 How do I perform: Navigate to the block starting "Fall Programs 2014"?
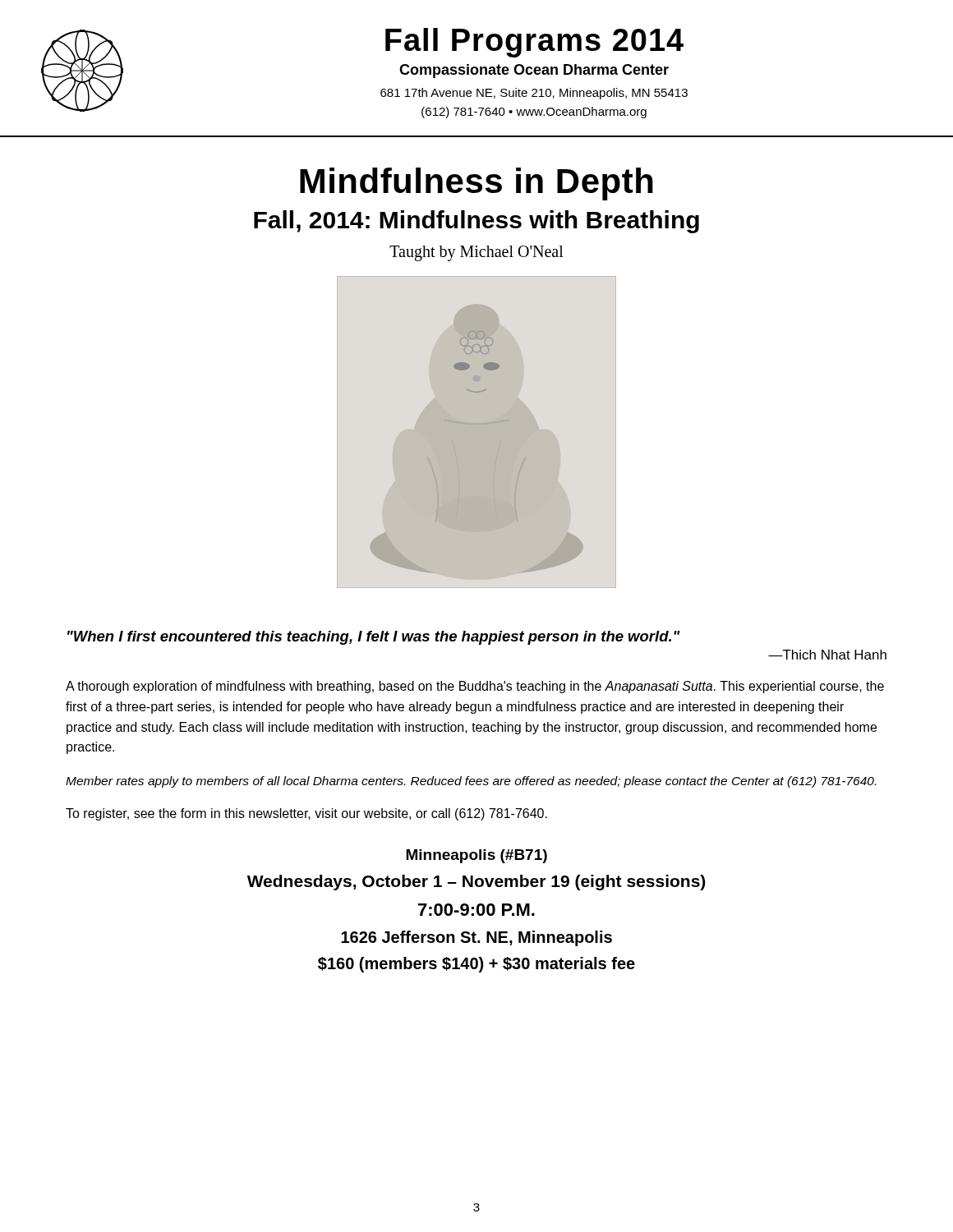[534, 40]
